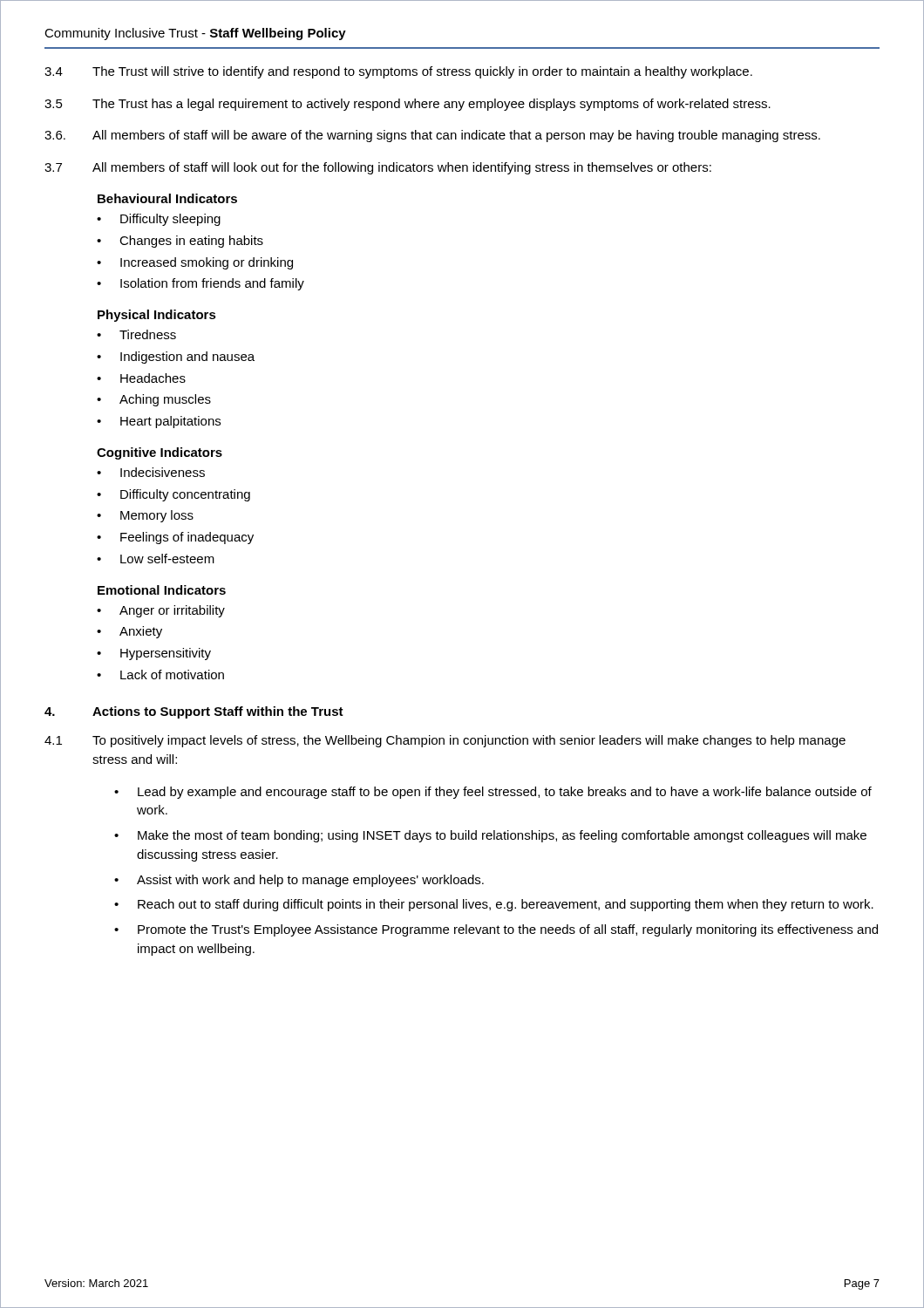Viewport: 924px width, 1308px height.
Task: Navigate to the element starting "•Feelings of inadequacy"
Action: (175, 537)
